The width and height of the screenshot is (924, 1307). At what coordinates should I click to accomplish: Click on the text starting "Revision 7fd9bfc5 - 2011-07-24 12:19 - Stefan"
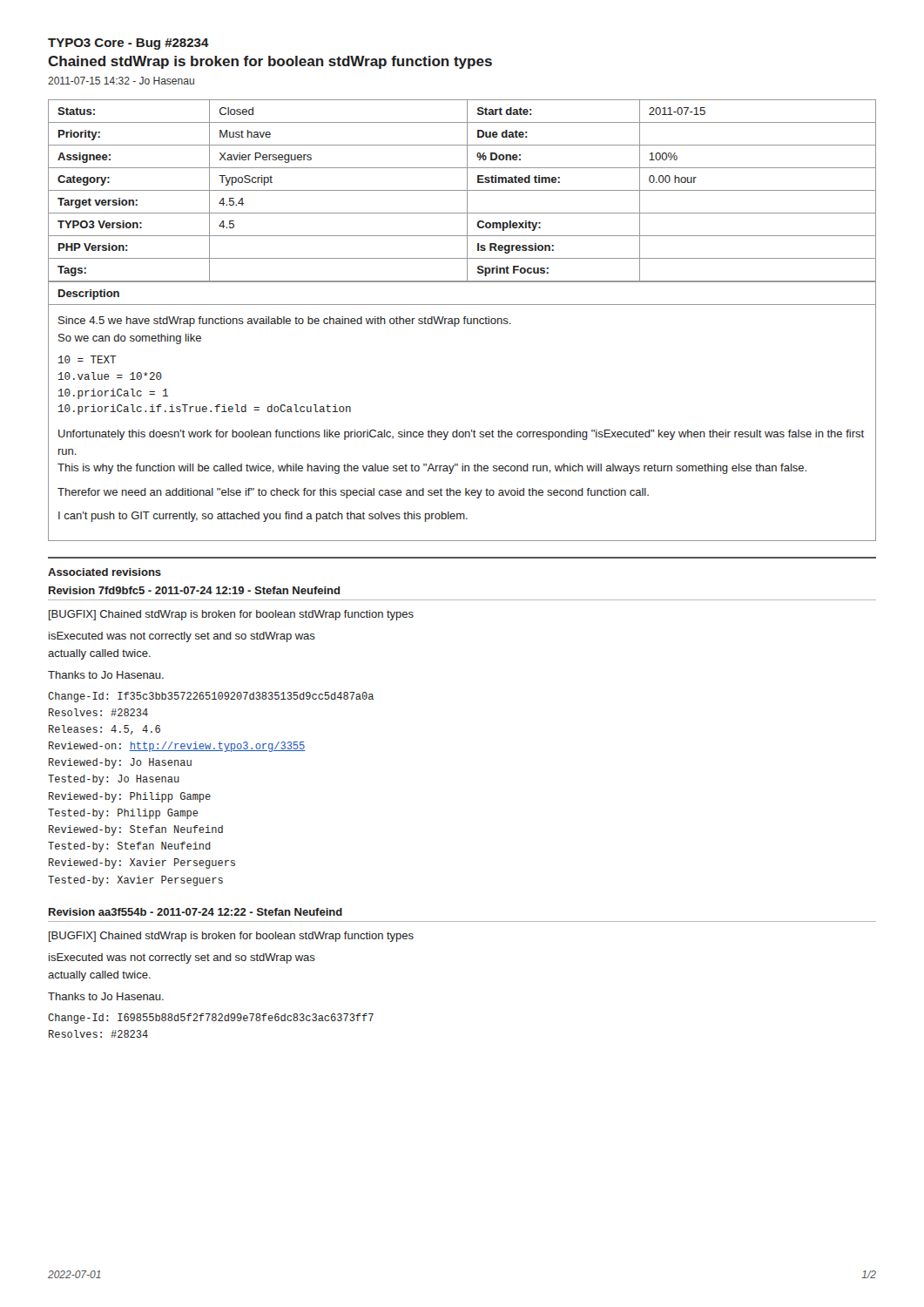194,590
